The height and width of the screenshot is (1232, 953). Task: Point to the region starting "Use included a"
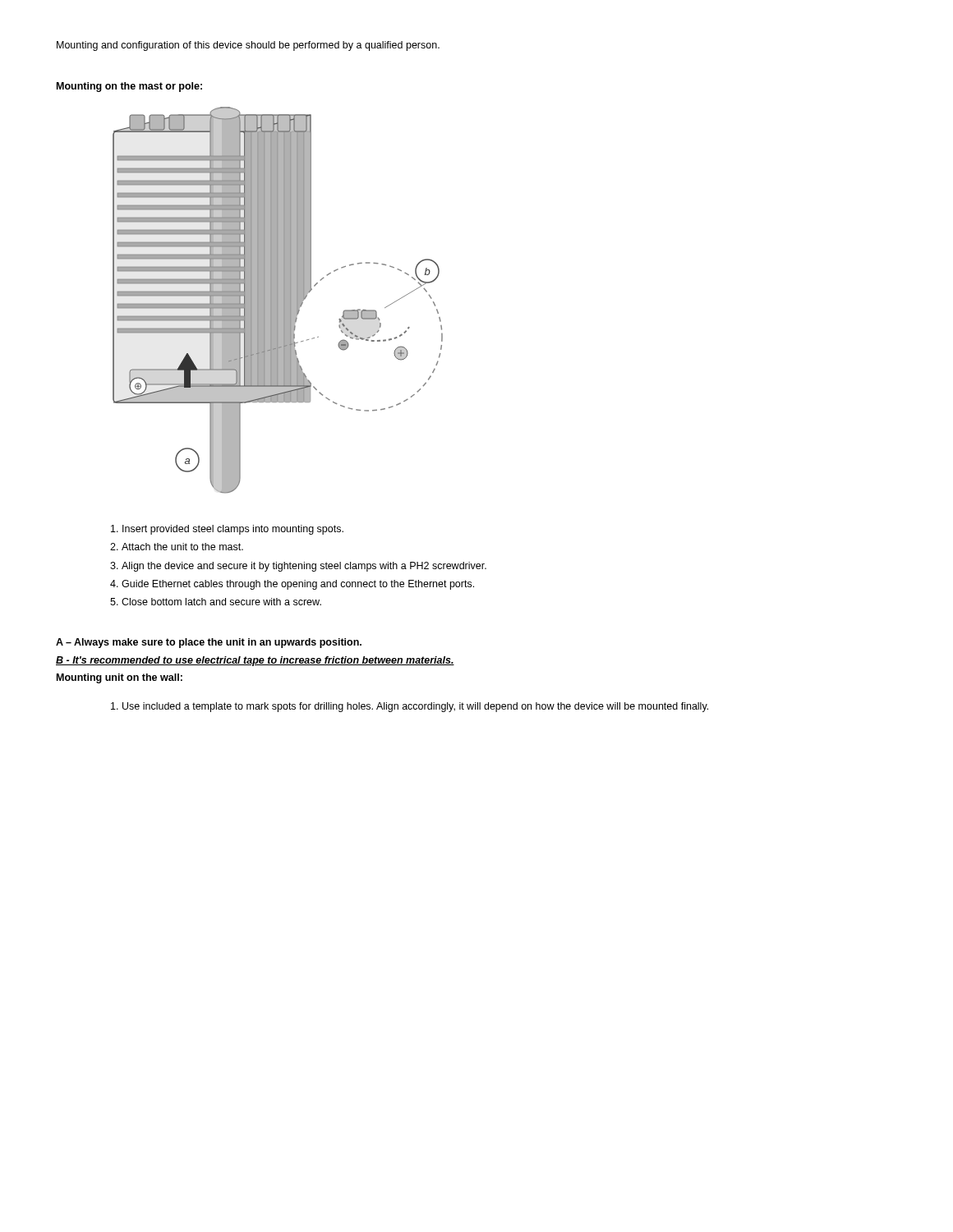click(501, 707)
